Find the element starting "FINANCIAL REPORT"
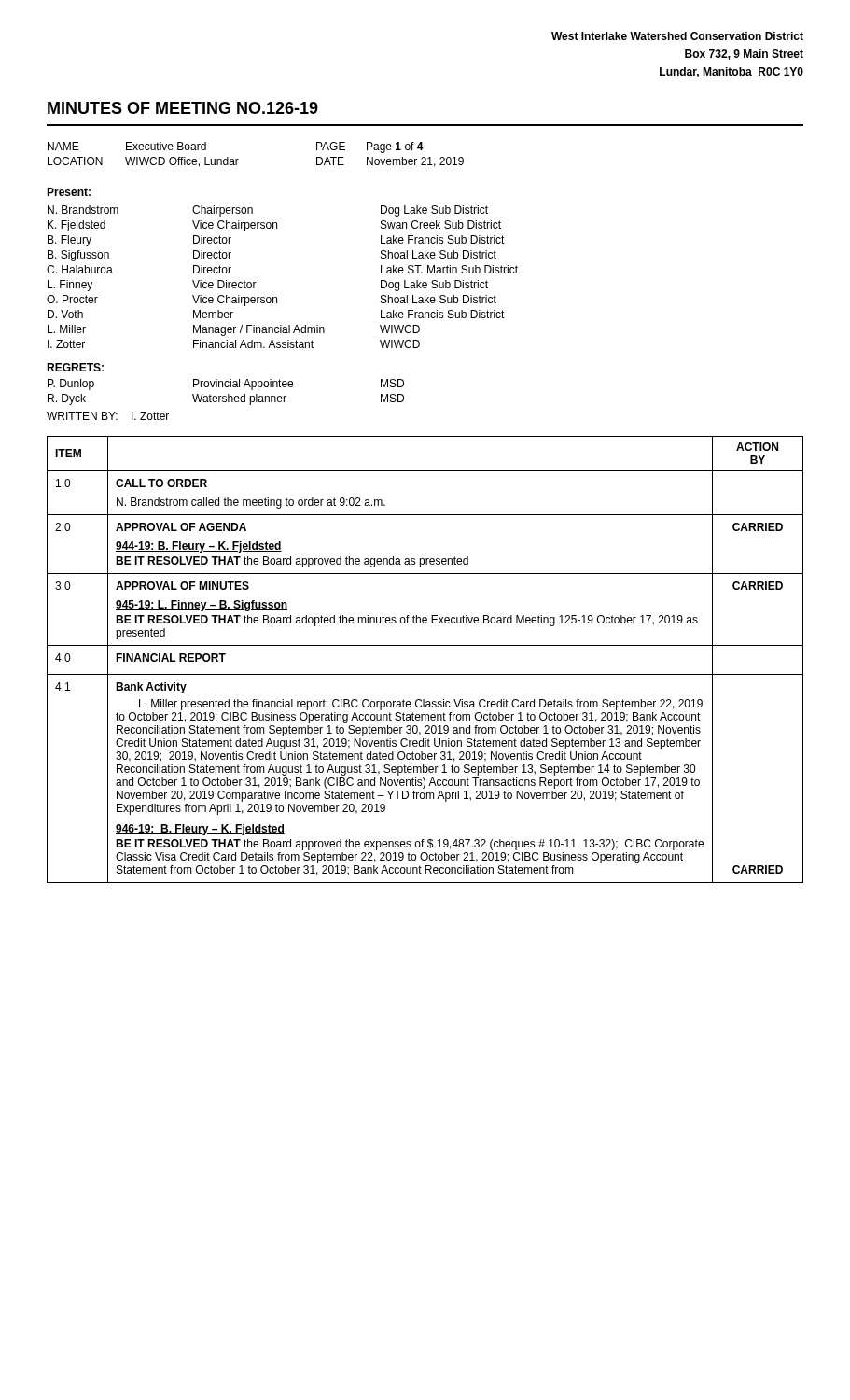 [171, 658]
